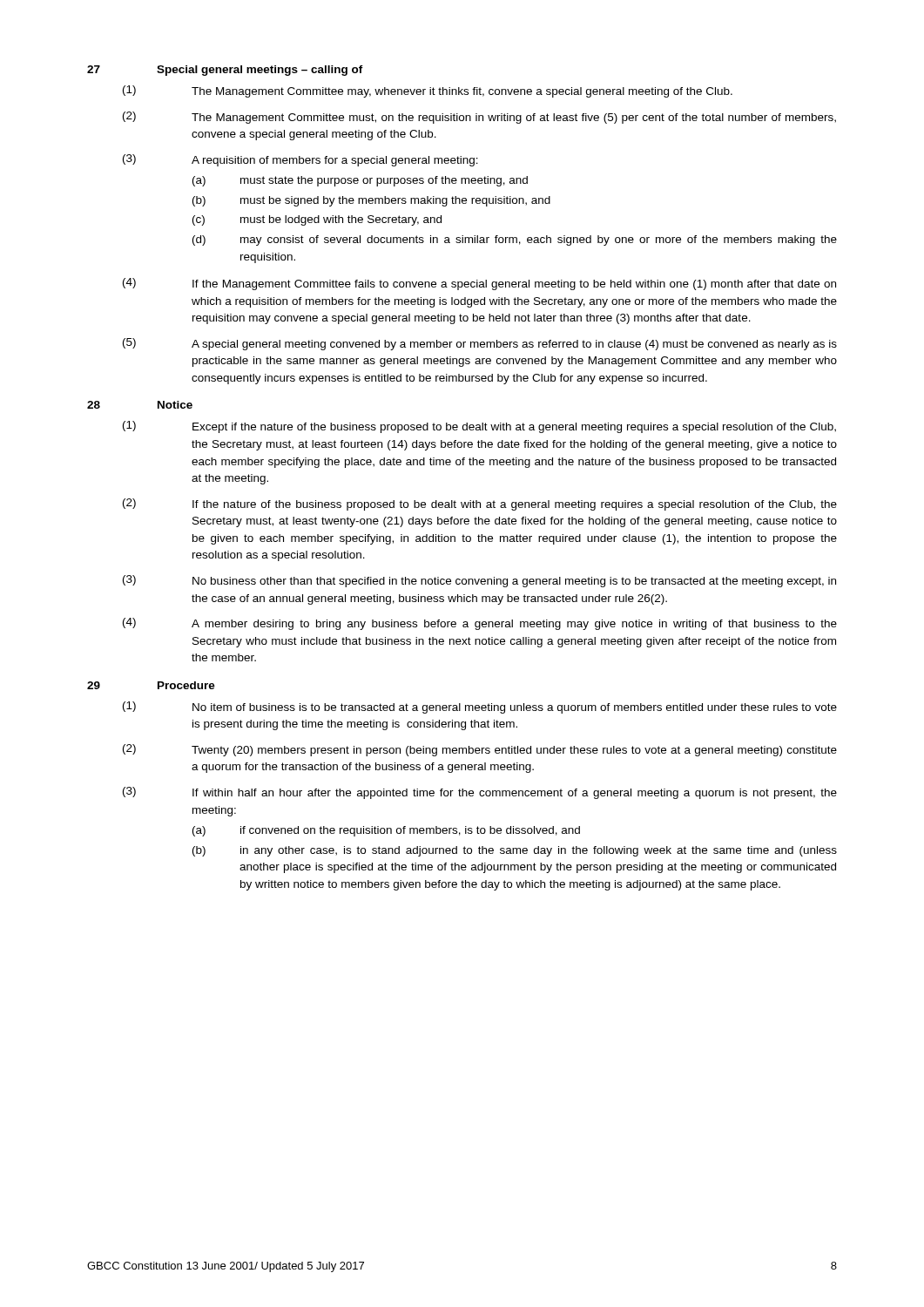
Task: Find the list item containing "(3) No business other than that specified"
Action: pyautogui.click(x=462, y=589)
